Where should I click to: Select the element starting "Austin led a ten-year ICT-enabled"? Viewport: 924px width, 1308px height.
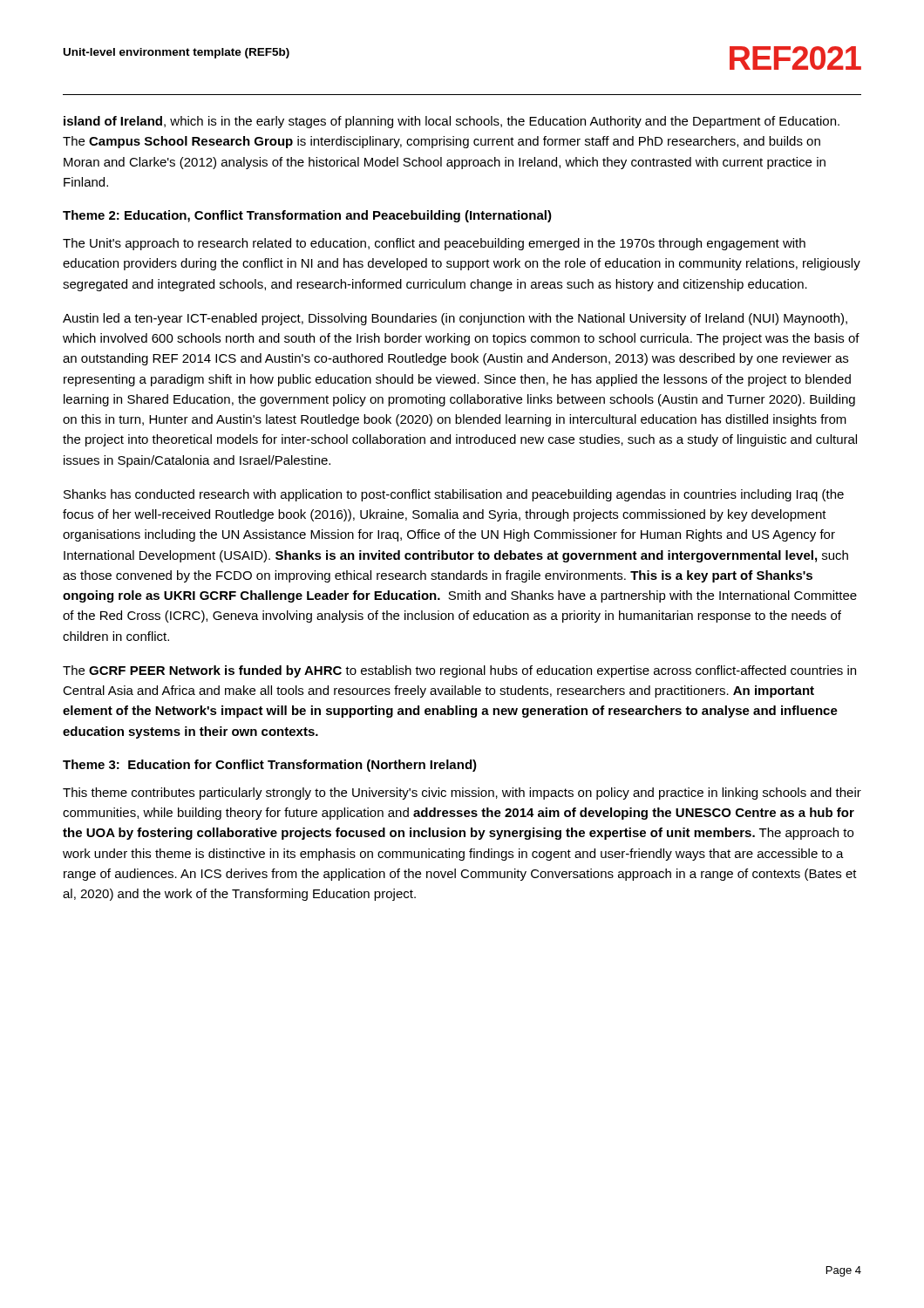[461, 389]
